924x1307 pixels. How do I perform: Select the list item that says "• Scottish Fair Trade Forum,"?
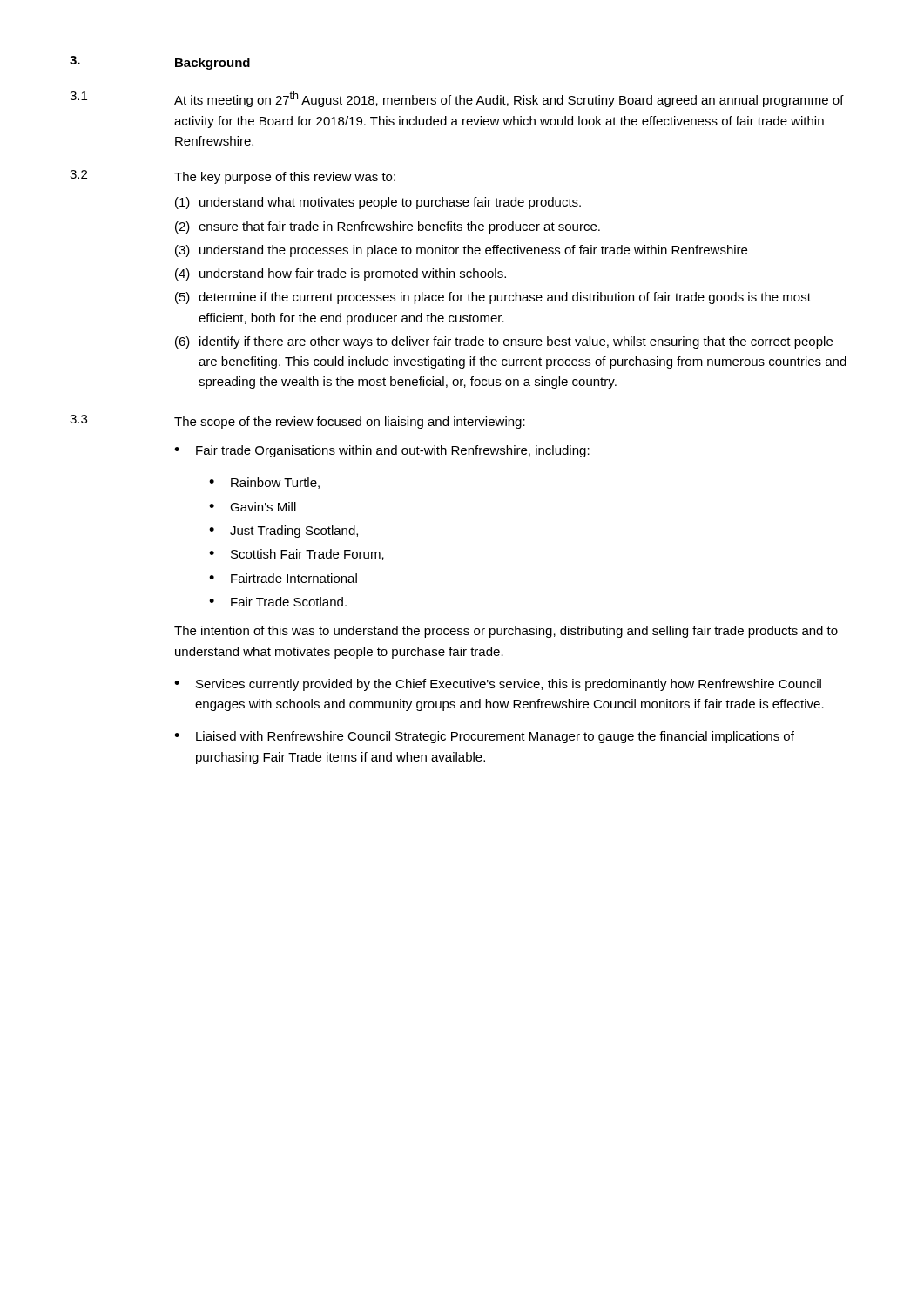click(297, 554)
